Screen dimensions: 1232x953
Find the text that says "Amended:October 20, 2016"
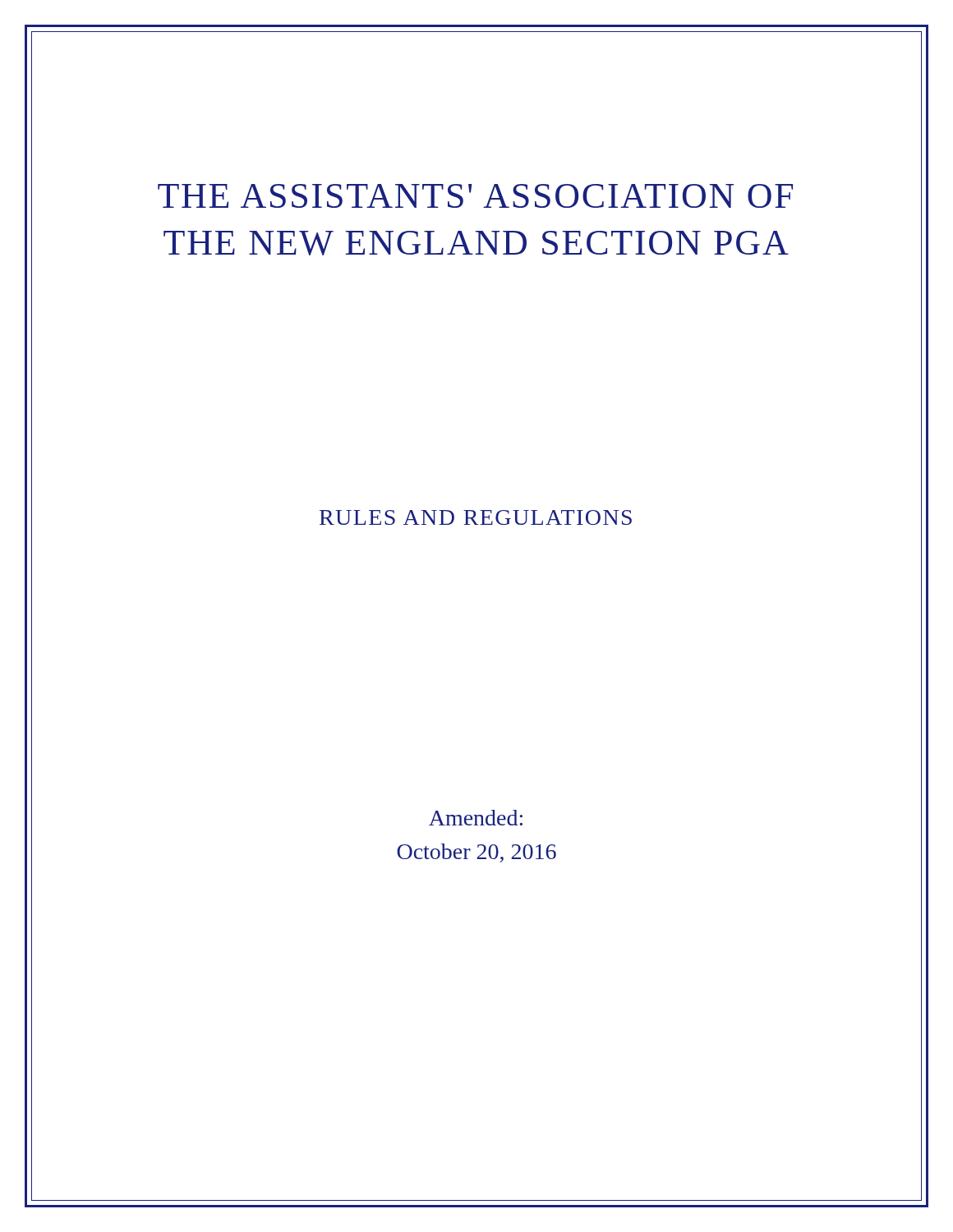[476, 835]
